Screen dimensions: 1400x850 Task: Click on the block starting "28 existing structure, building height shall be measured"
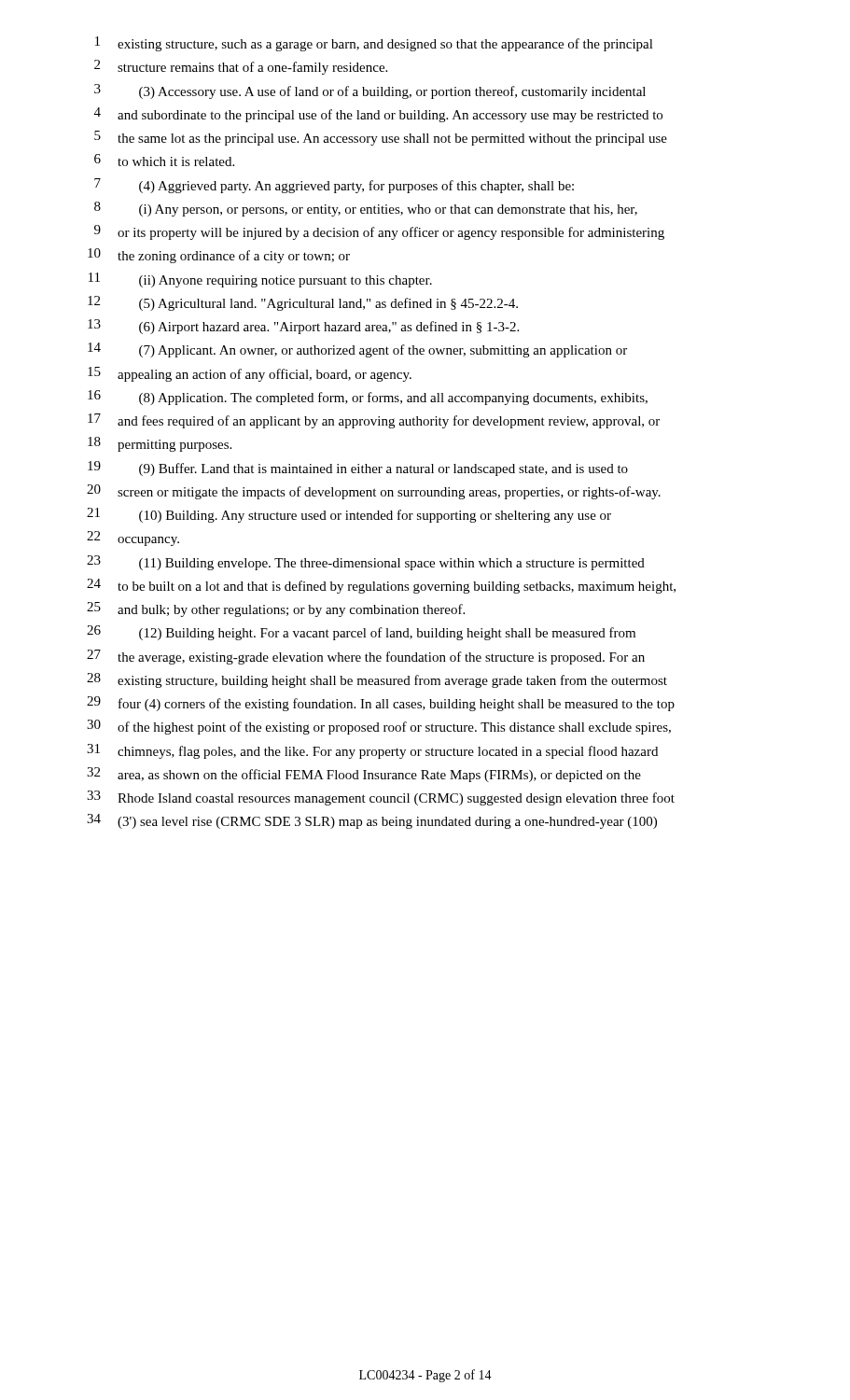click(x=425, y=681)
